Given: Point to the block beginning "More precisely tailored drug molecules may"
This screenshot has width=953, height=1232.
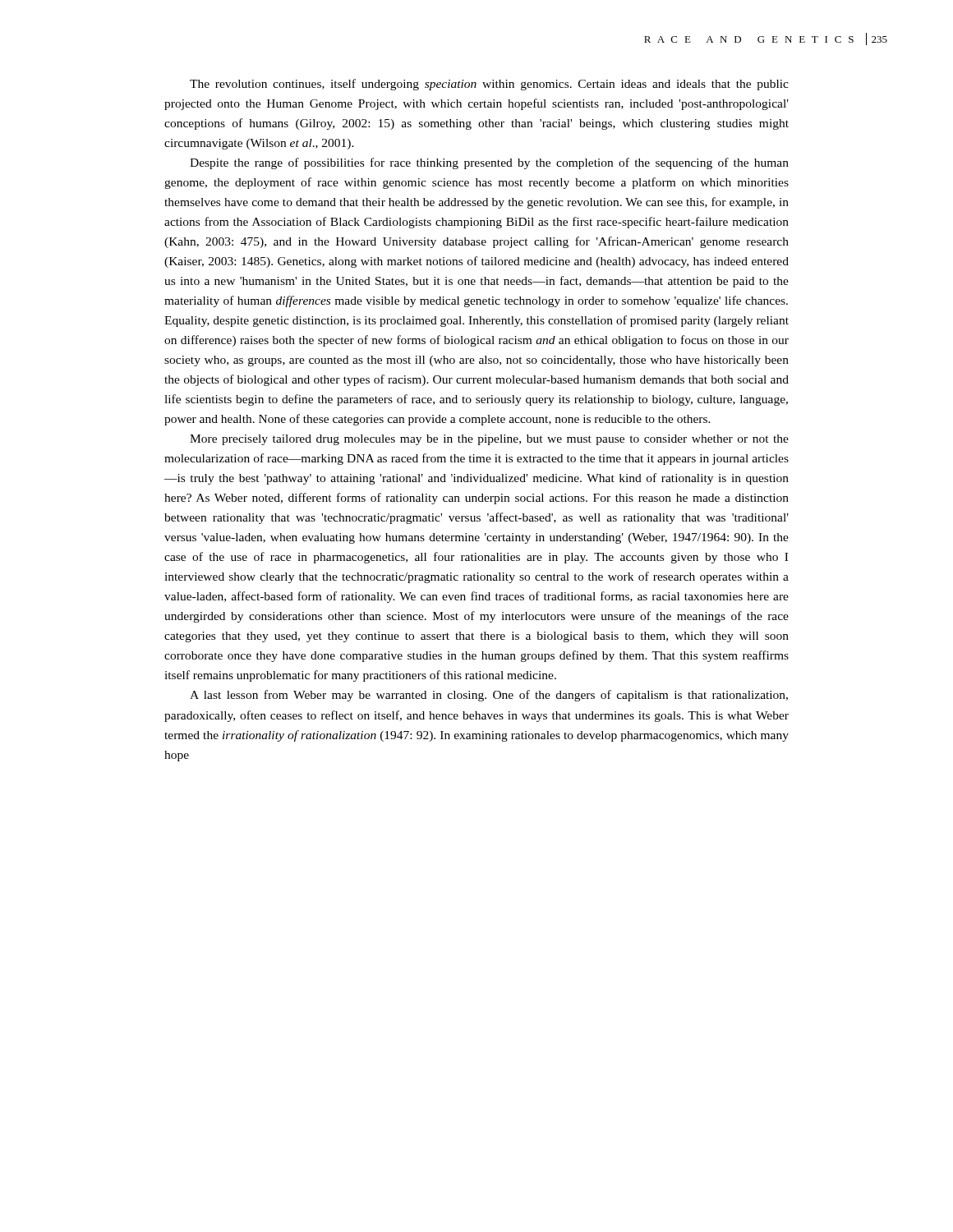Looking at the screenshot, I should click(x=476, y=557).
